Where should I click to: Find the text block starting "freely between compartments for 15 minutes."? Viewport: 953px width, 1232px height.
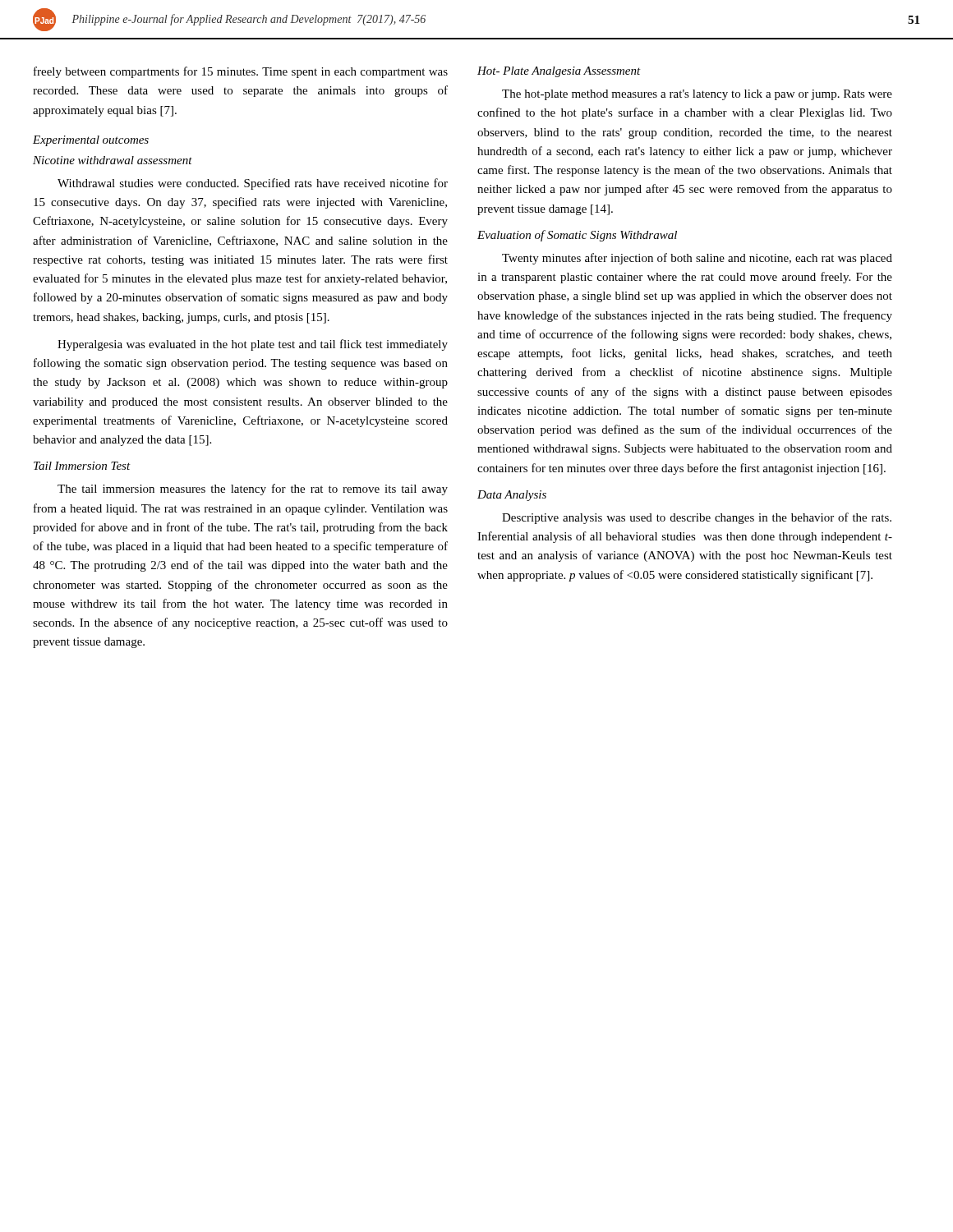point(240,91)
